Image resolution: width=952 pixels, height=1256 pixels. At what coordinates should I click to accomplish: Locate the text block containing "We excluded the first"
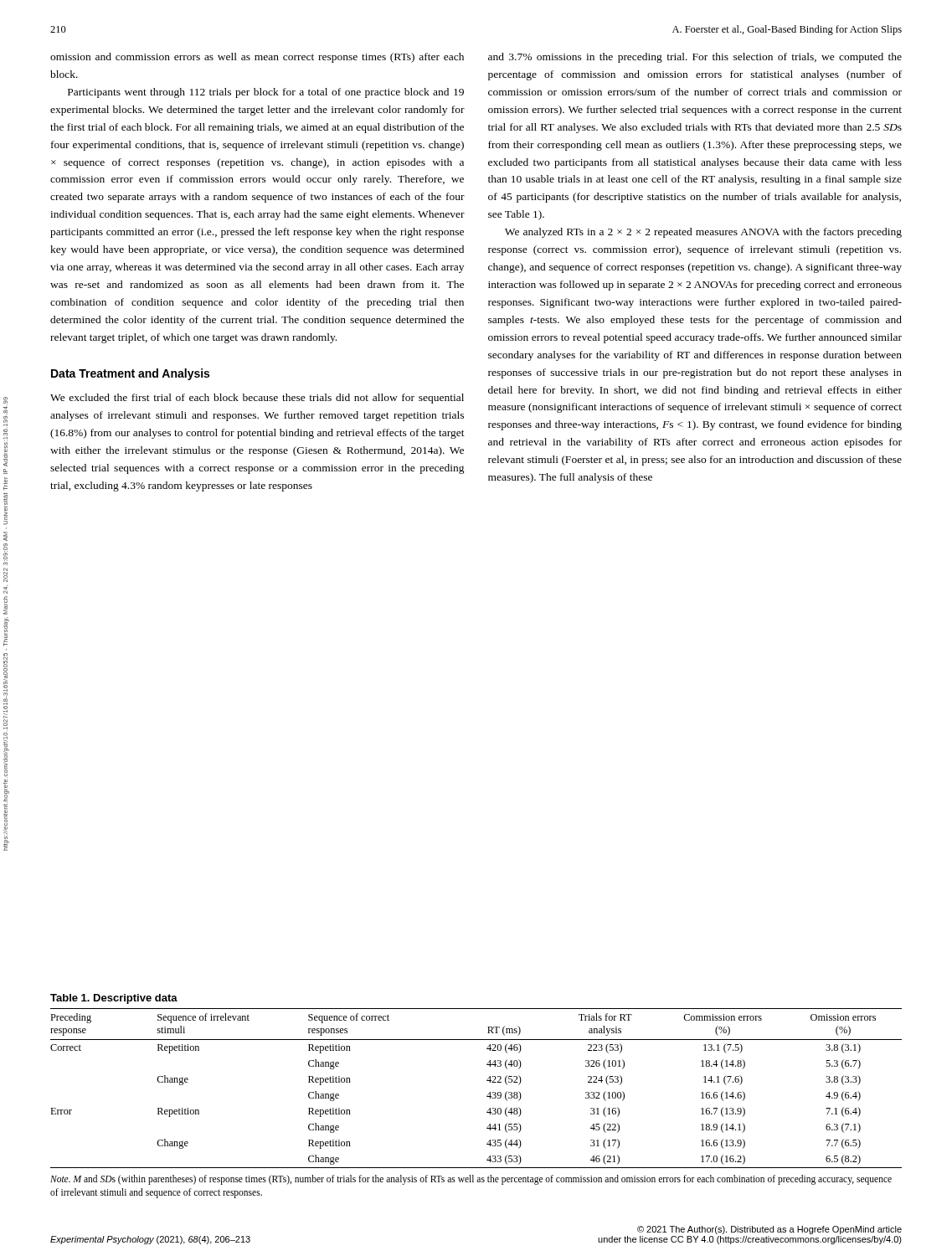tap(257, 442)
